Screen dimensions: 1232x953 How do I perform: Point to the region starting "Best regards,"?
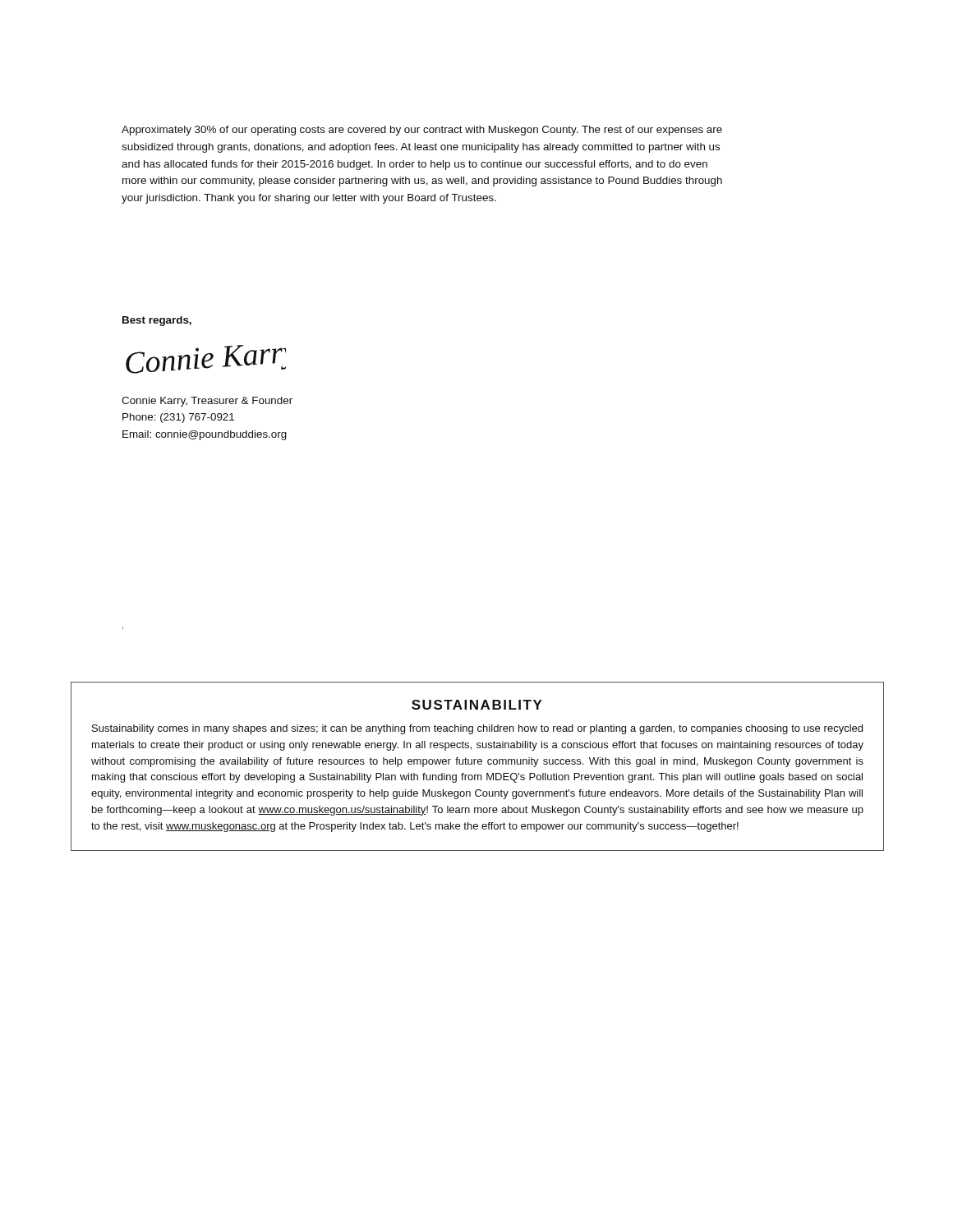[157, 320]
